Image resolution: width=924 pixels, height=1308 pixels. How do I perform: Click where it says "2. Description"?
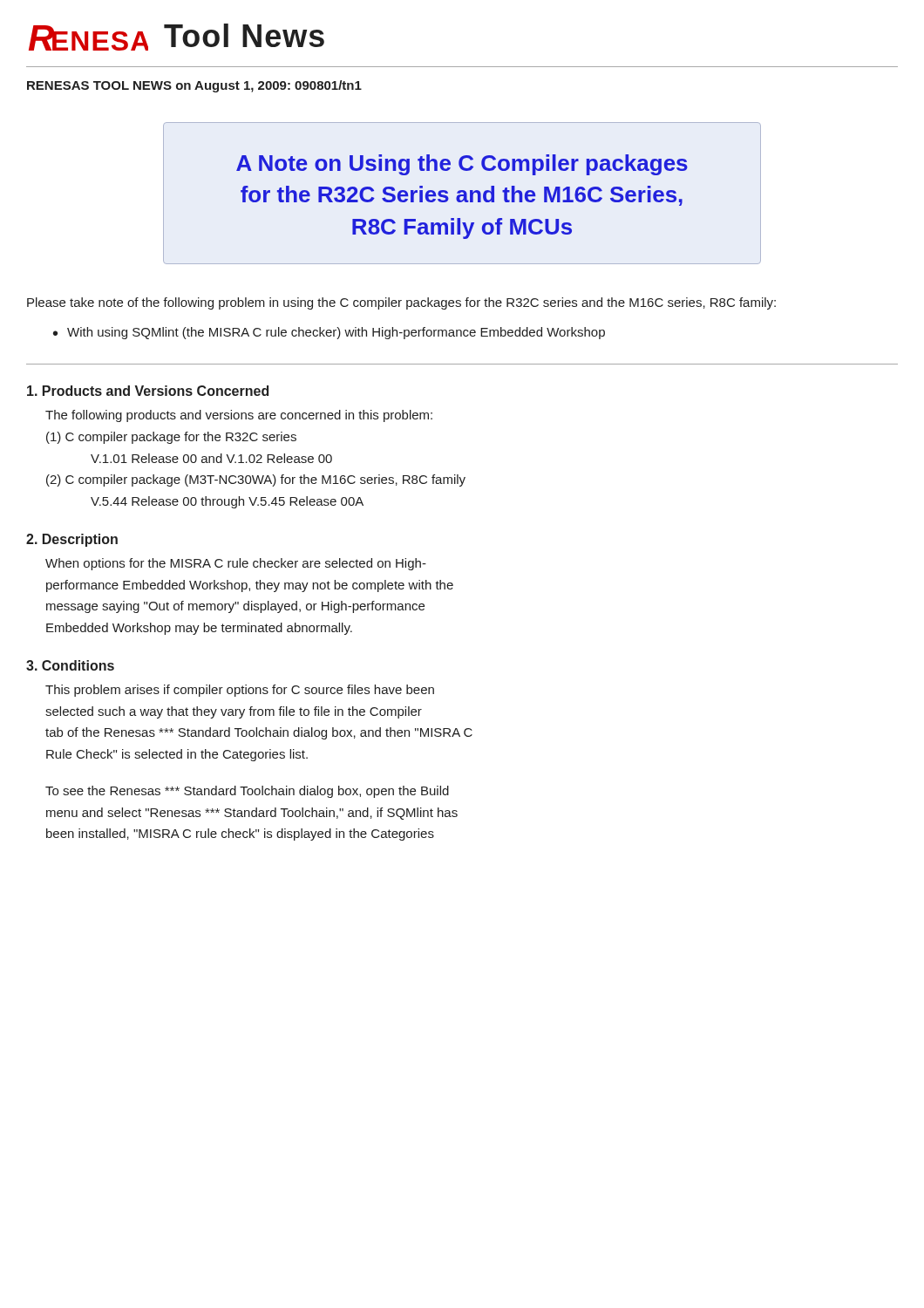pos(72,539)
